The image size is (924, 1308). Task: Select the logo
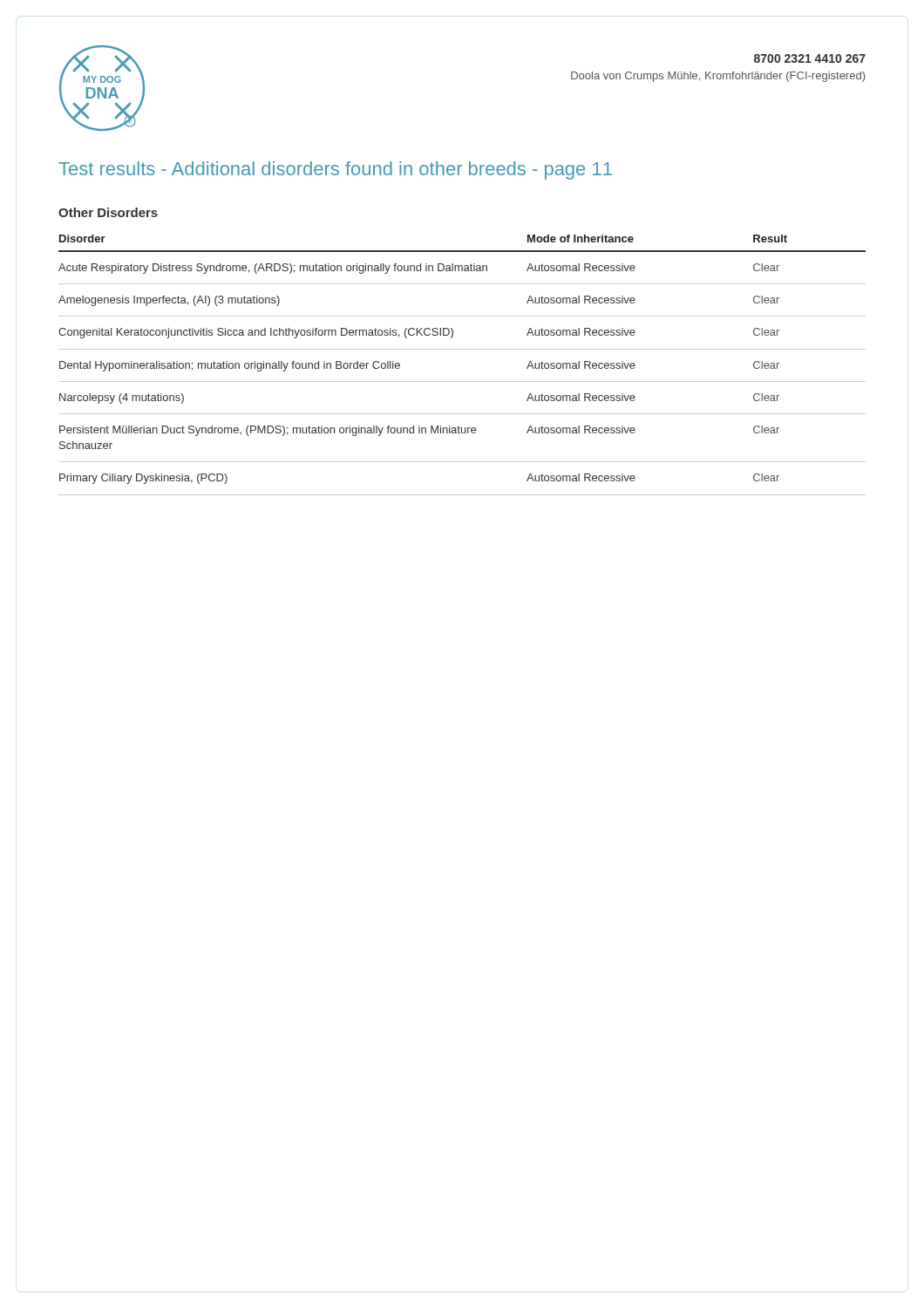102,88
